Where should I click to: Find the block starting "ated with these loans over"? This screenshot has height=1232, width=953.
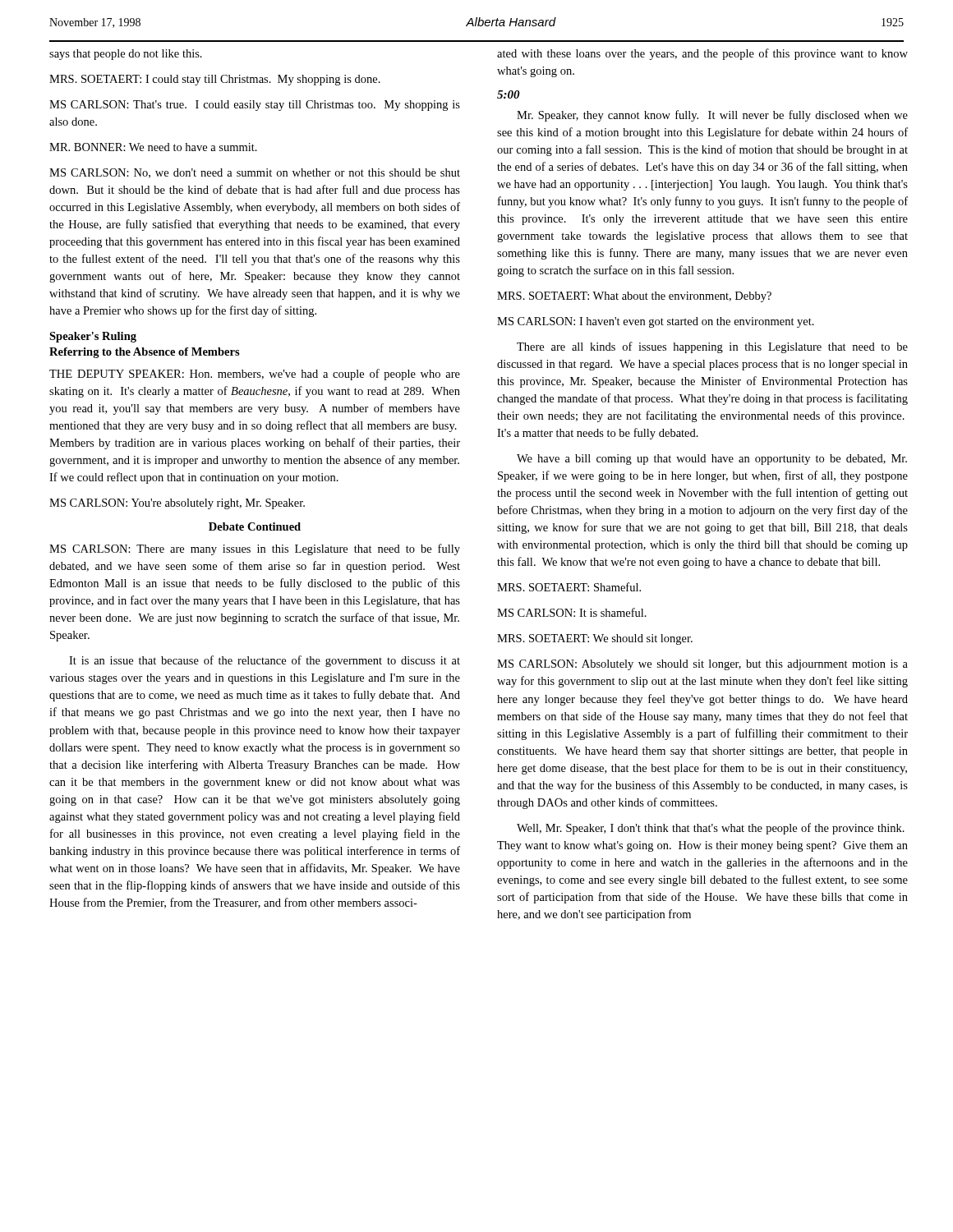(702, 62)
